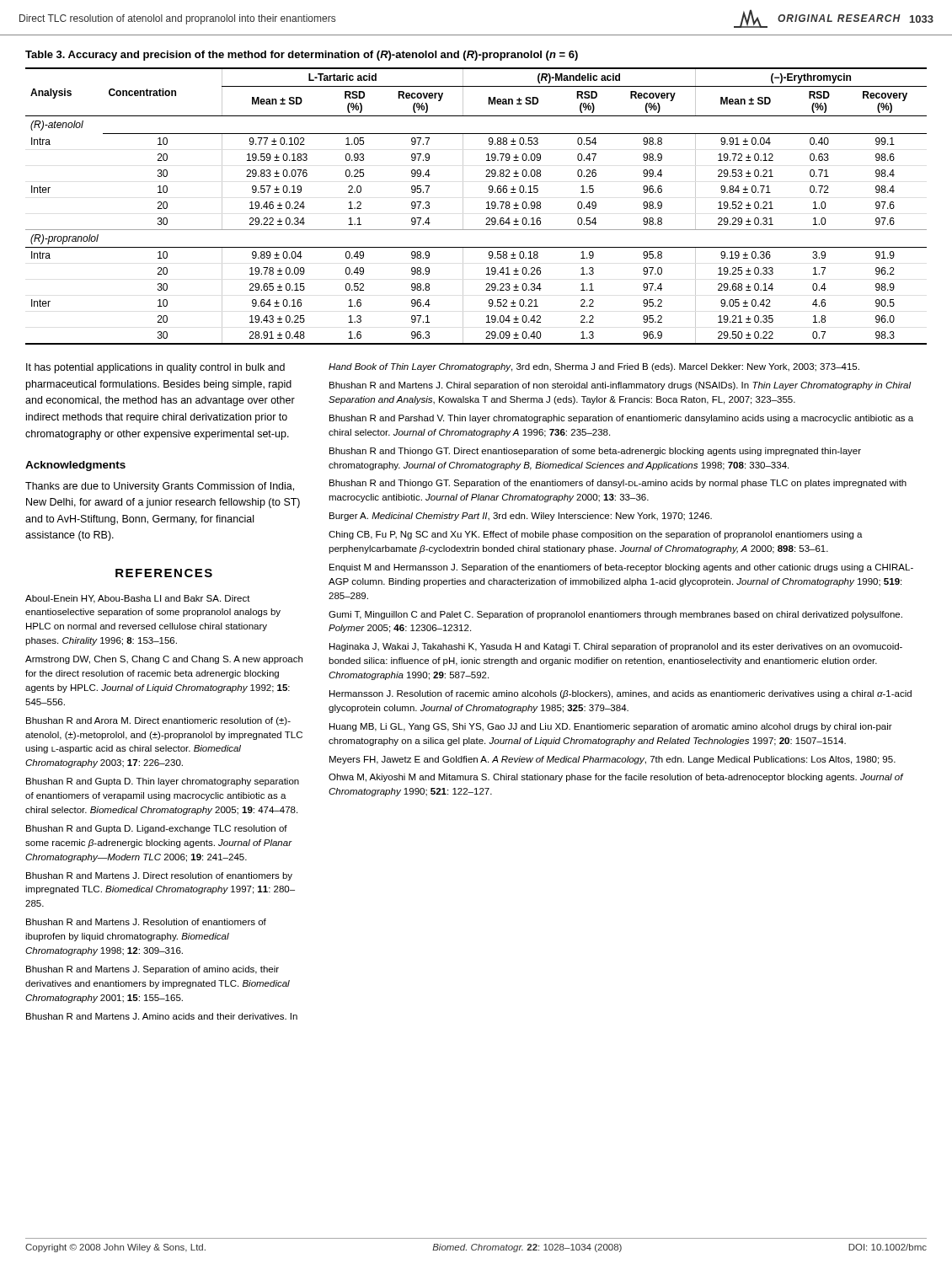Find the block on this page that starts "Gumi T, Minguillon C and Palet C."

(616, 621)
